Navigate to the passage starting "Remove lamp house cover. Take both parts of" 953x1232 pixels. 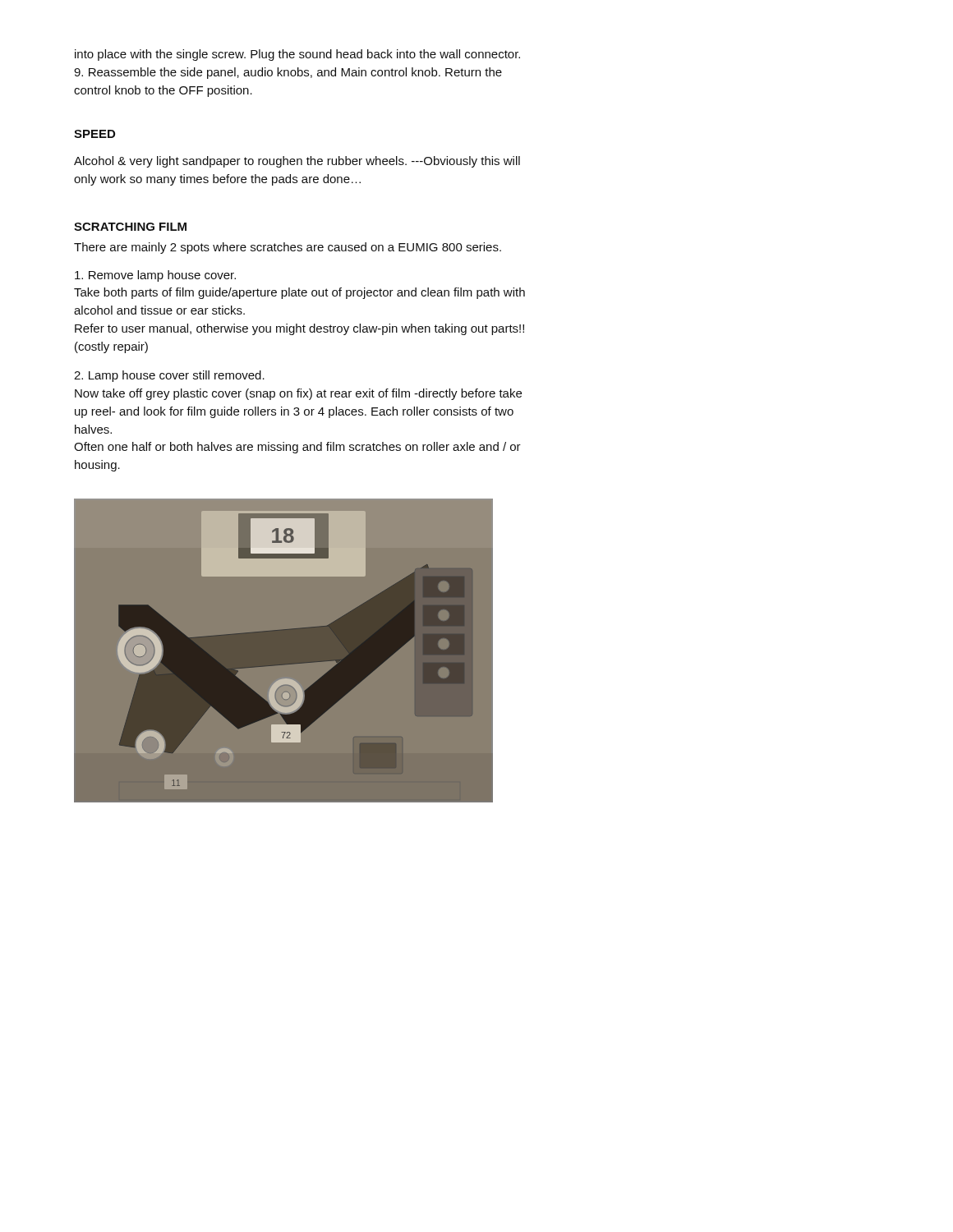(155, 276)
